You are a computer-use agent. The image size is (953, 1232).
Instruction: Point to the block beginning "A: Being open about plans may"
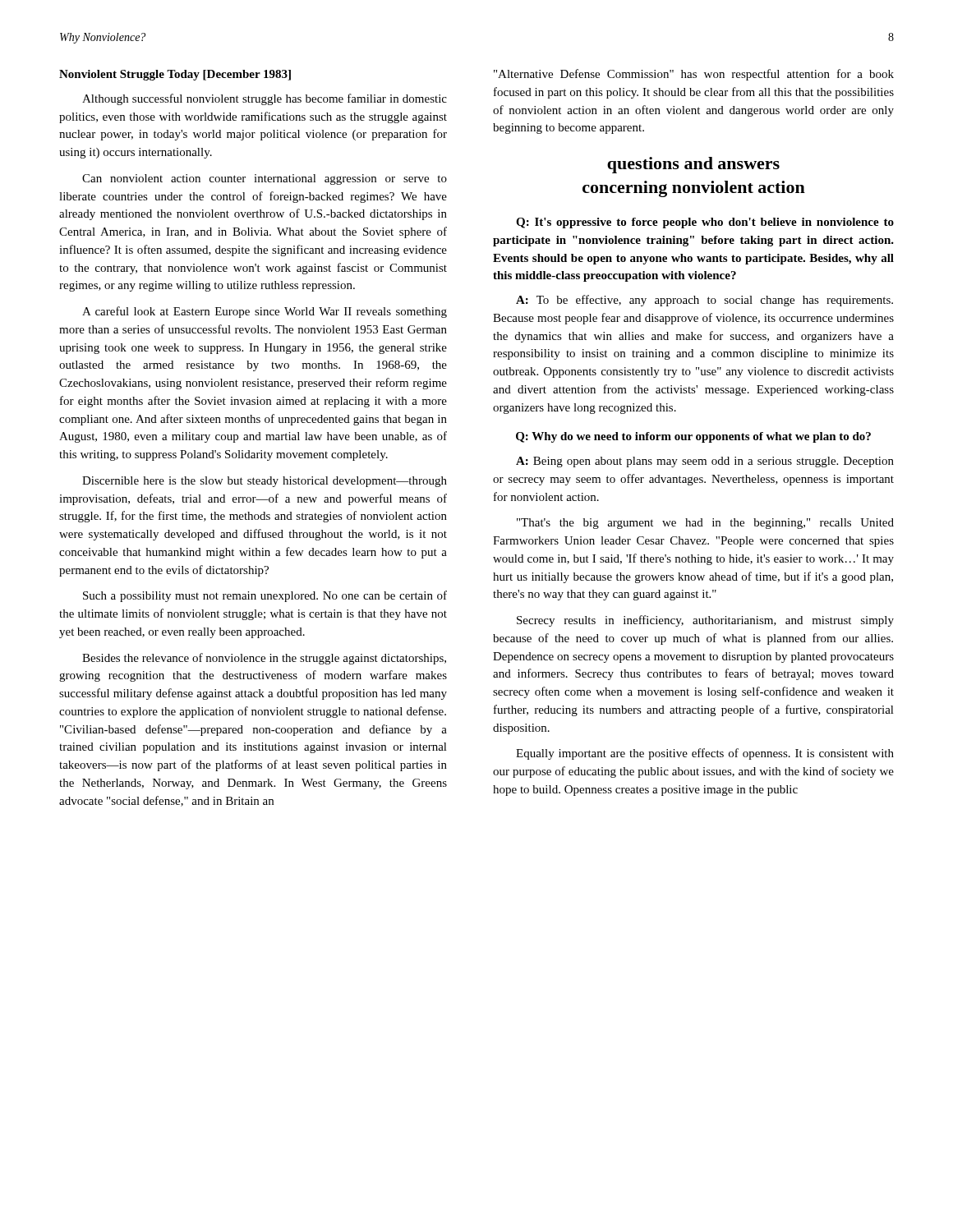point(693,480)
